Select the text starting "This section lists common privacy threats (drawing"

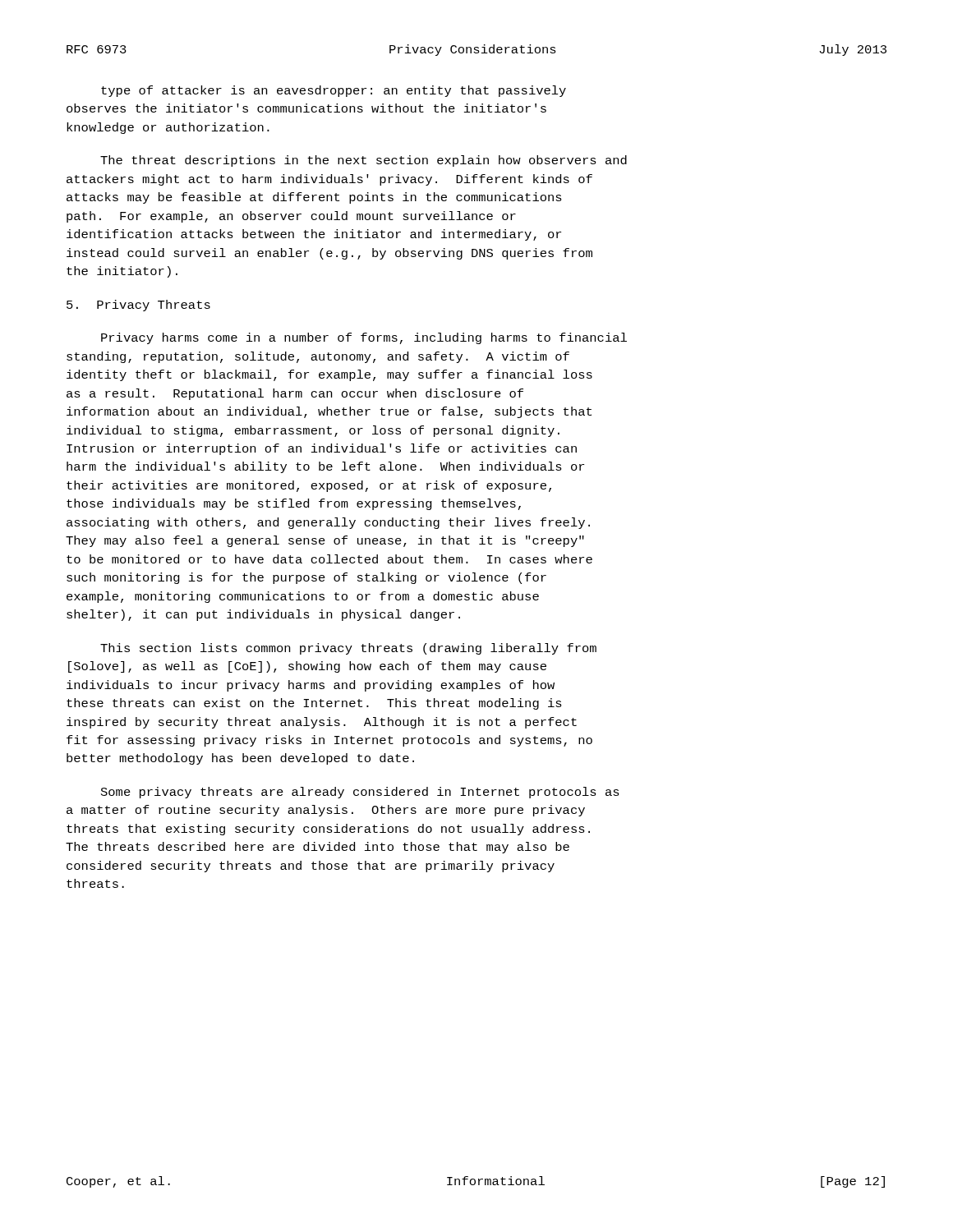point(331,704)
